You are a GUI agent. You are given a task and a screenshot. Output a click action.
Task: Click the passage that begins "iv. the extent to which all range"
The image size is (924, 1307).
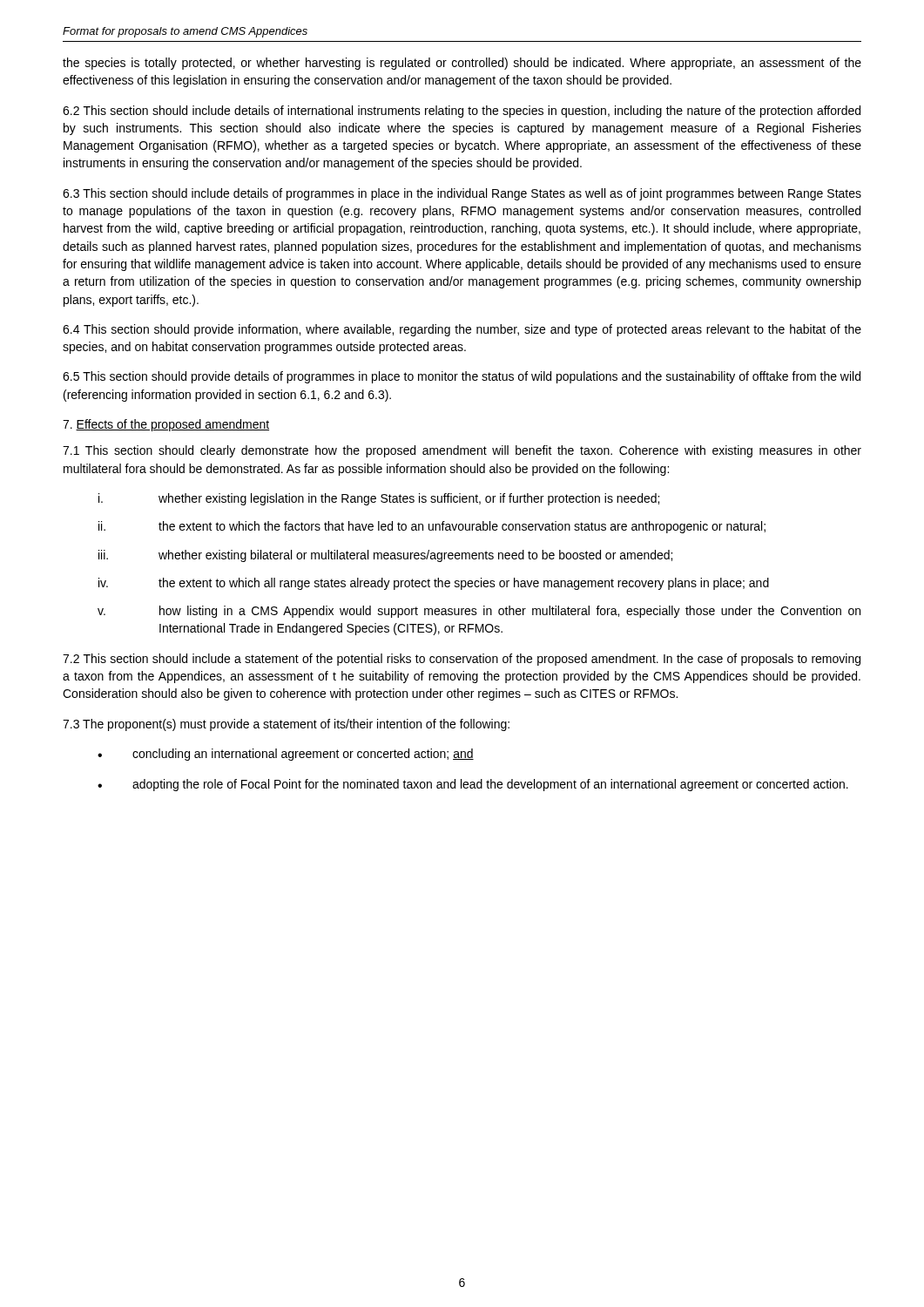pyautogui.click(x=462, y=583)
